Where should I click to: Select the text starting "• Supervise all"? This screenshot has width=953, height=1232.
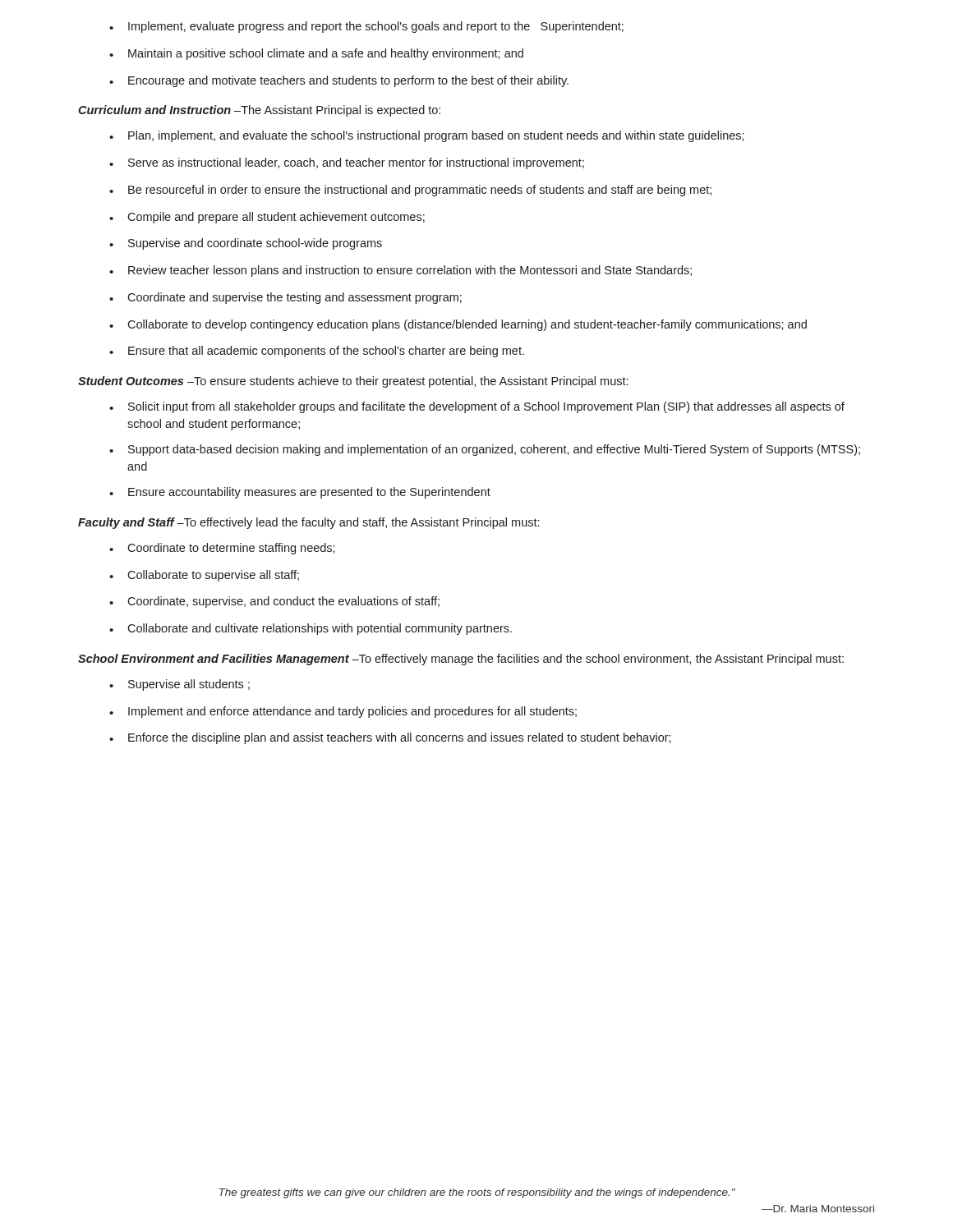tap(180, 685)
